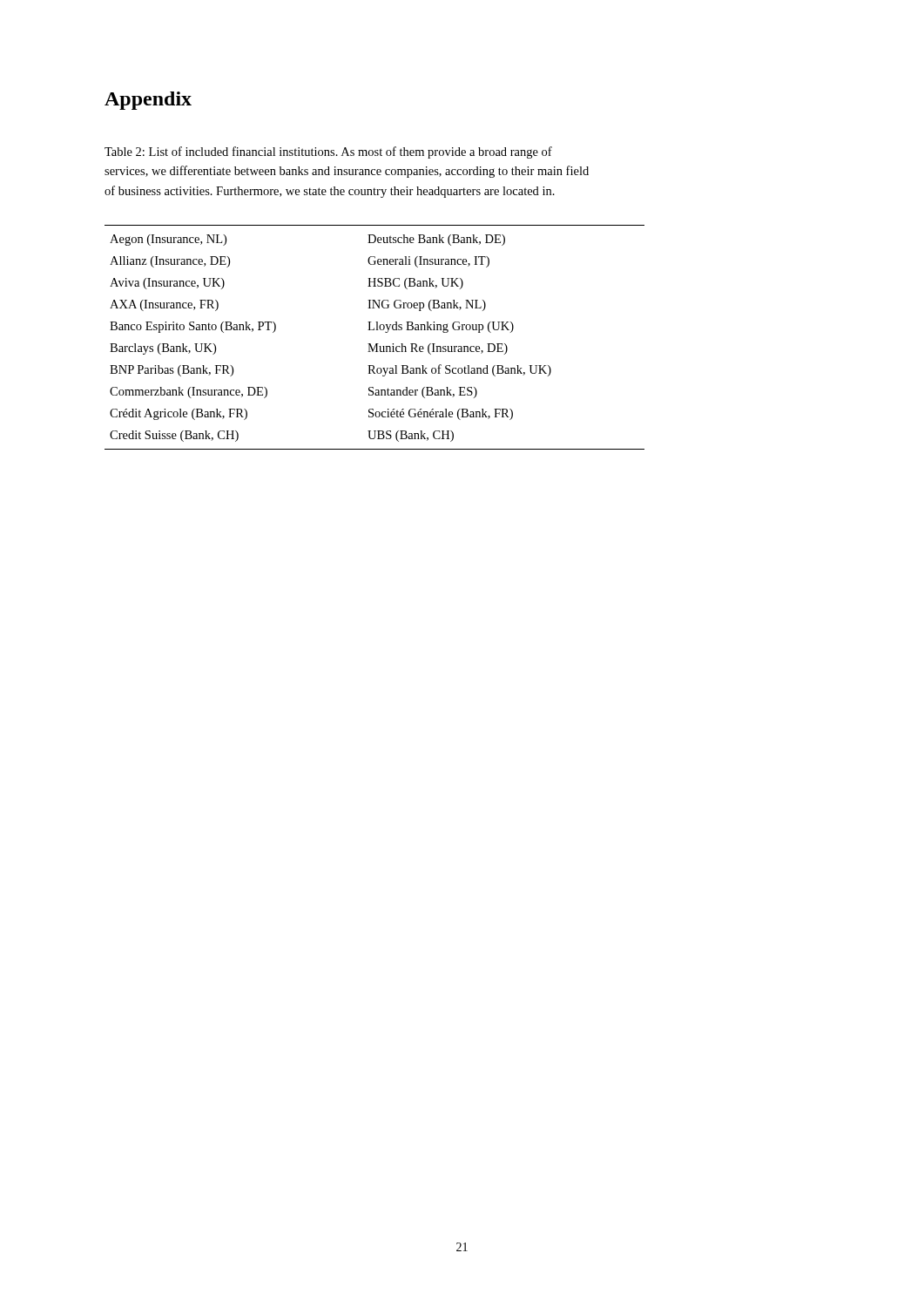Click the table

pos(374,338)
